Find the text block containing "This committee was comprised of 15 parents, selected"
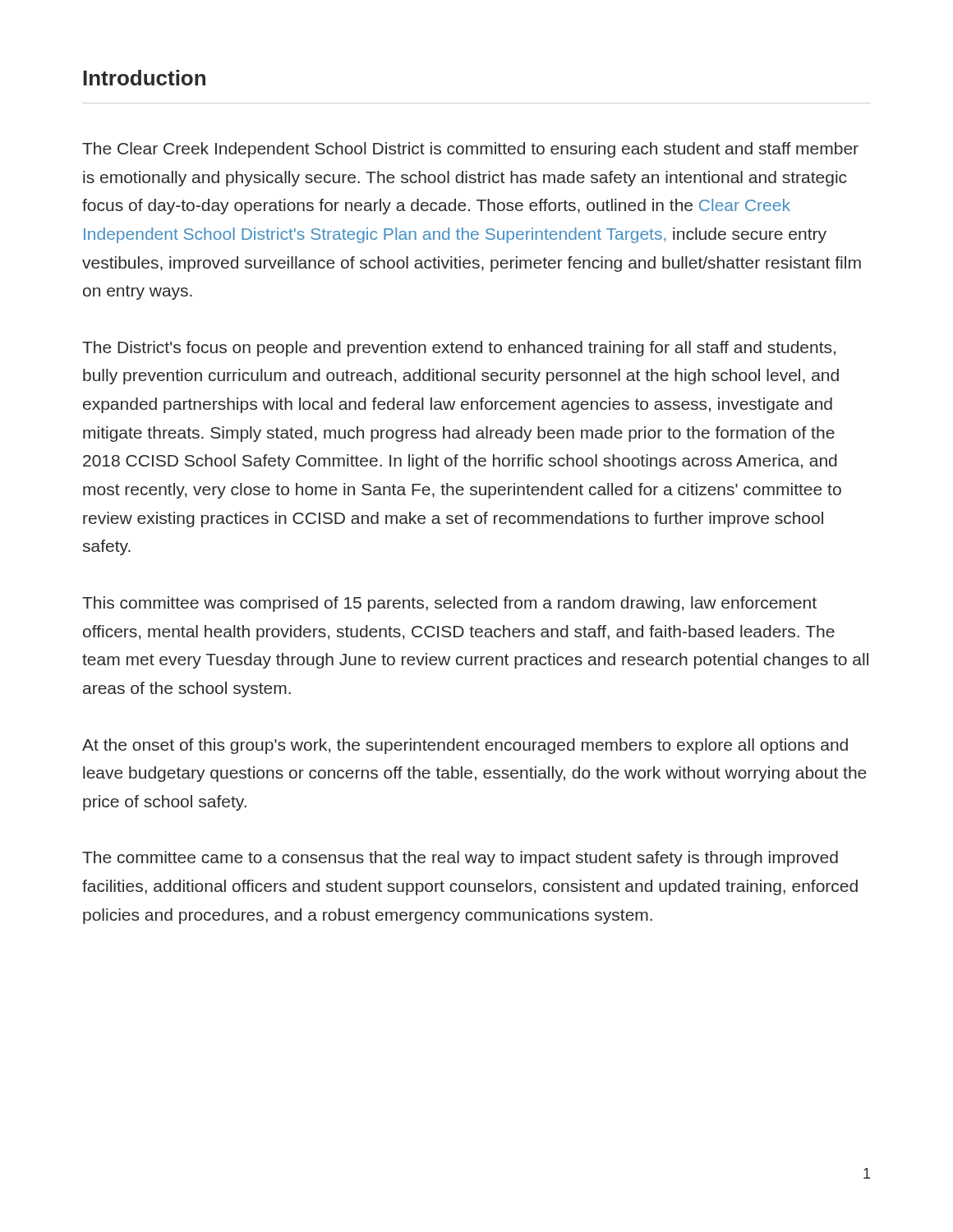Viewport: 953px width, 1232px height. pos(476,645)
